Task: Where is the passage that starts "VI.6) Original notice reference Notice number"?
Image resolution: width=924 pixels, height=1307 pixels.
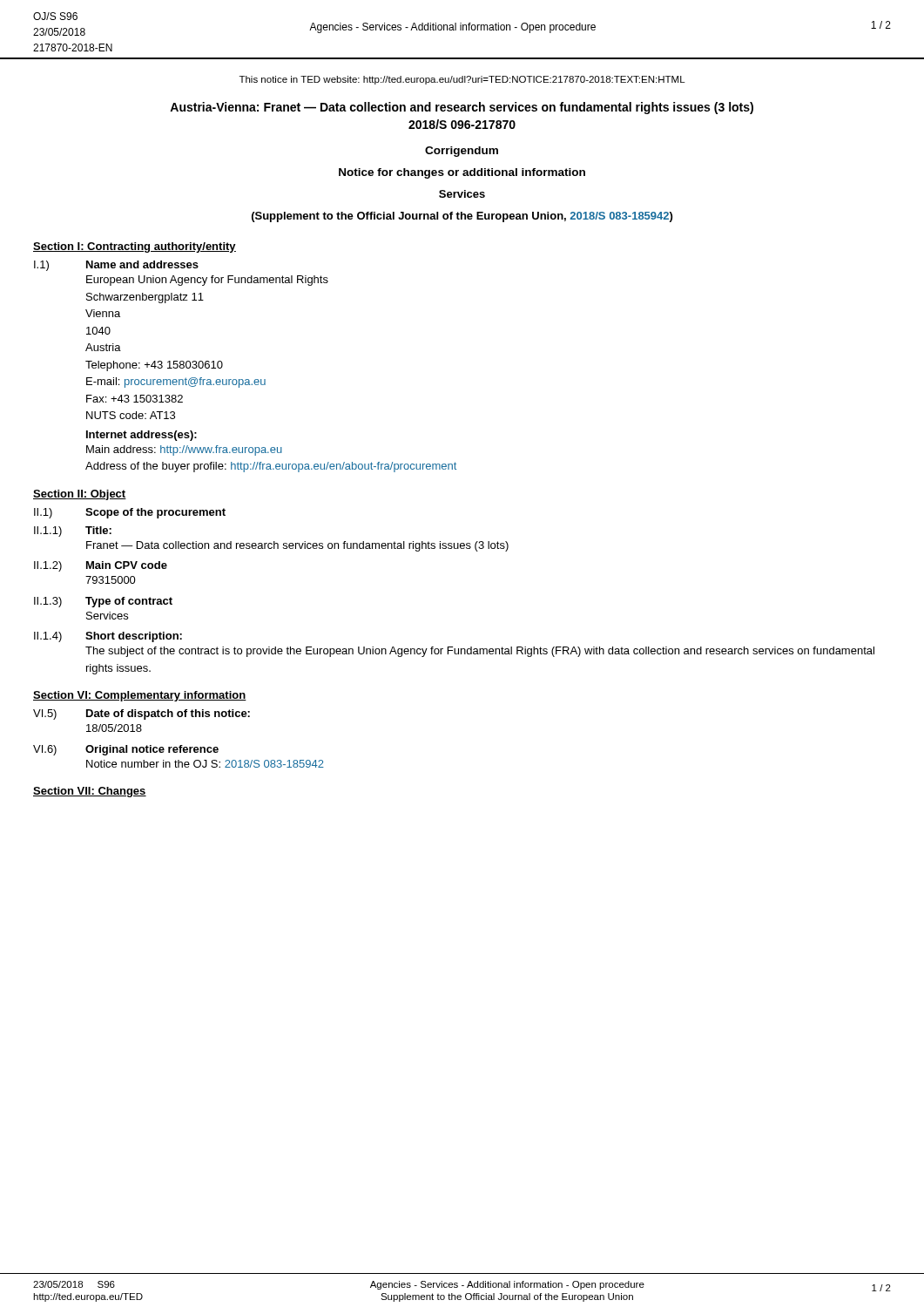Action: click(126, 750)
